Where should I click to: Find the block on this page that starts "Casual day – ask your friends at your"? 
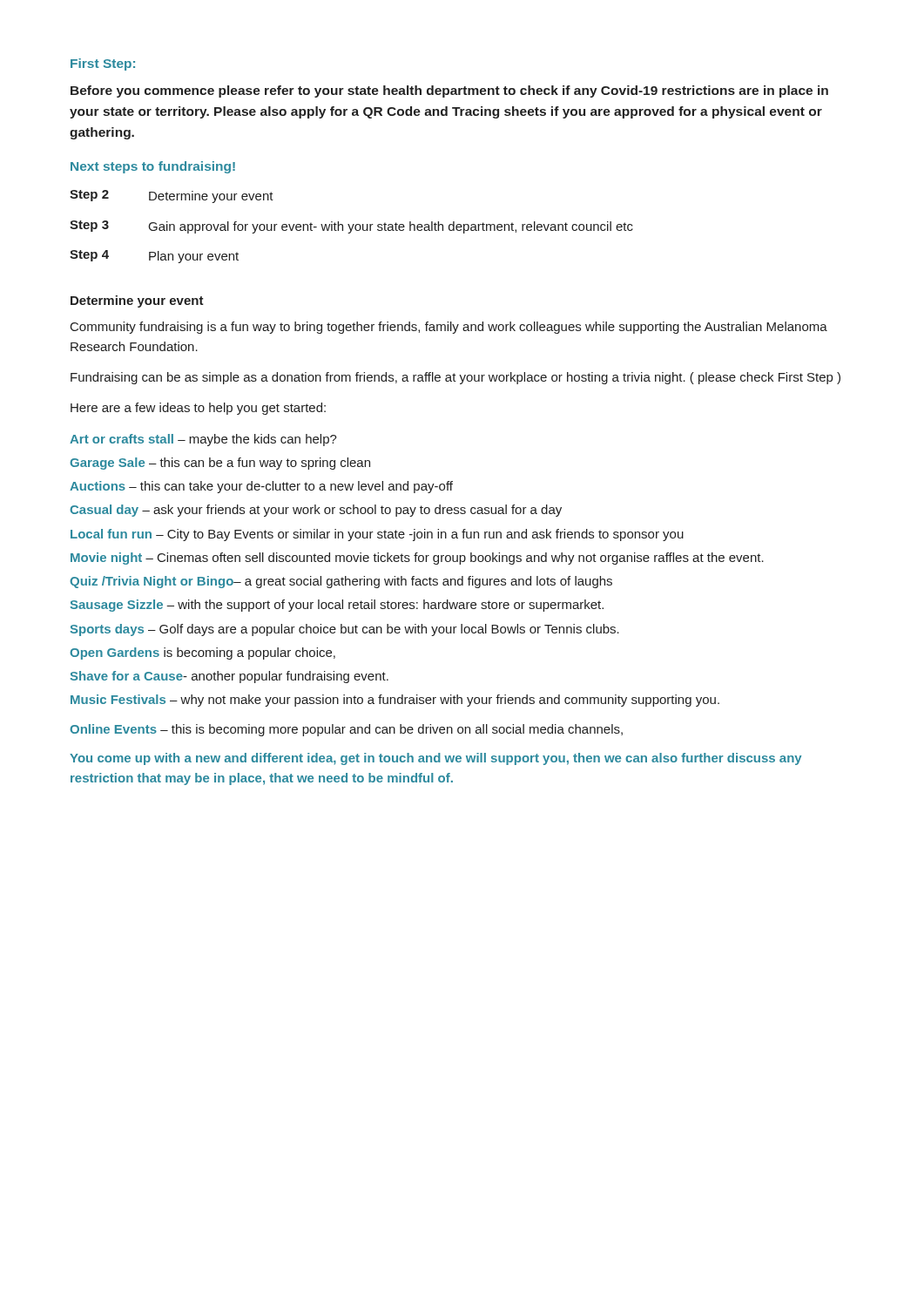(x=316, y=510)
